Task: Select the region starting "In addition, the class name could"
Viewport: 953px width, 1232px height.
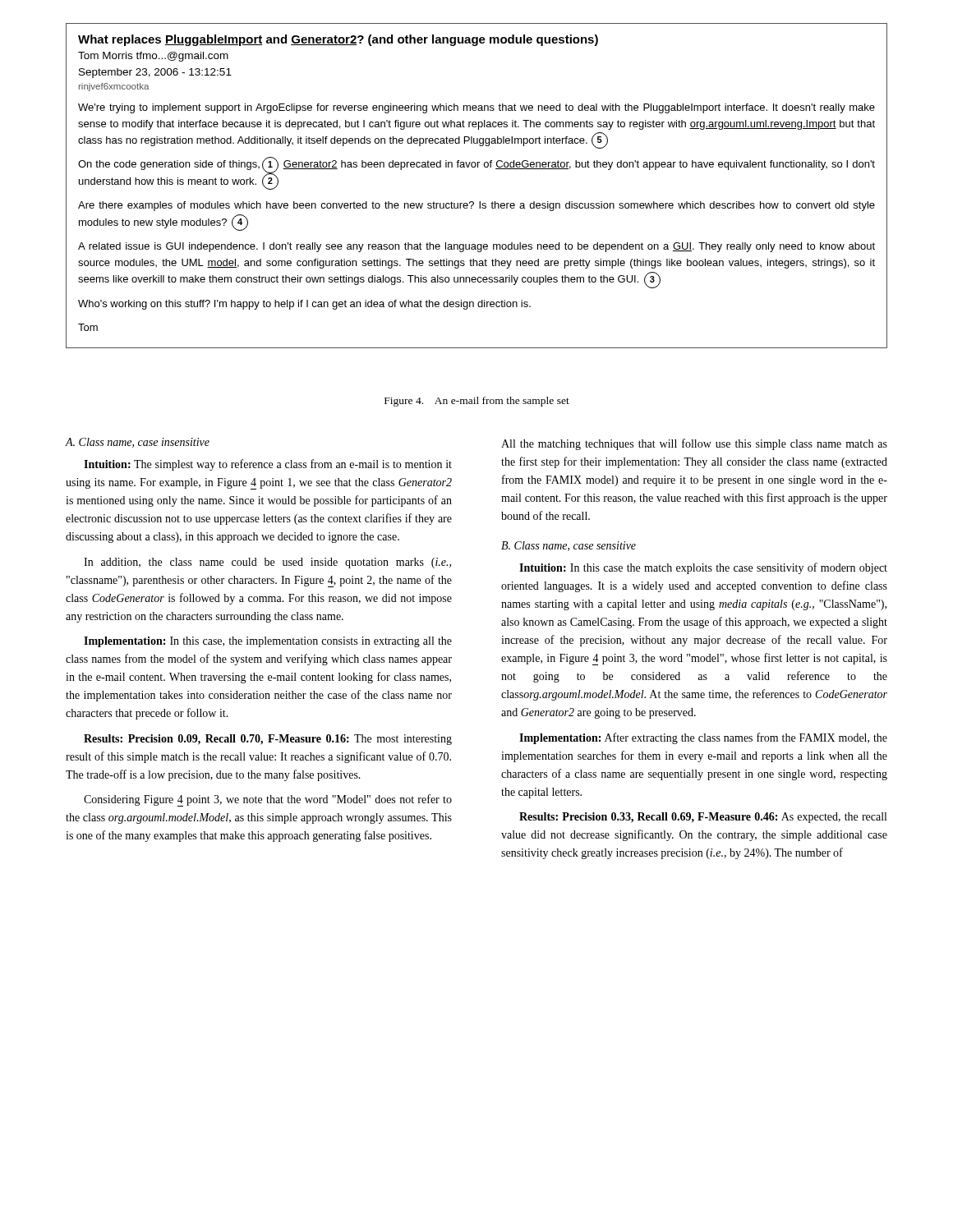Action: 259,589
